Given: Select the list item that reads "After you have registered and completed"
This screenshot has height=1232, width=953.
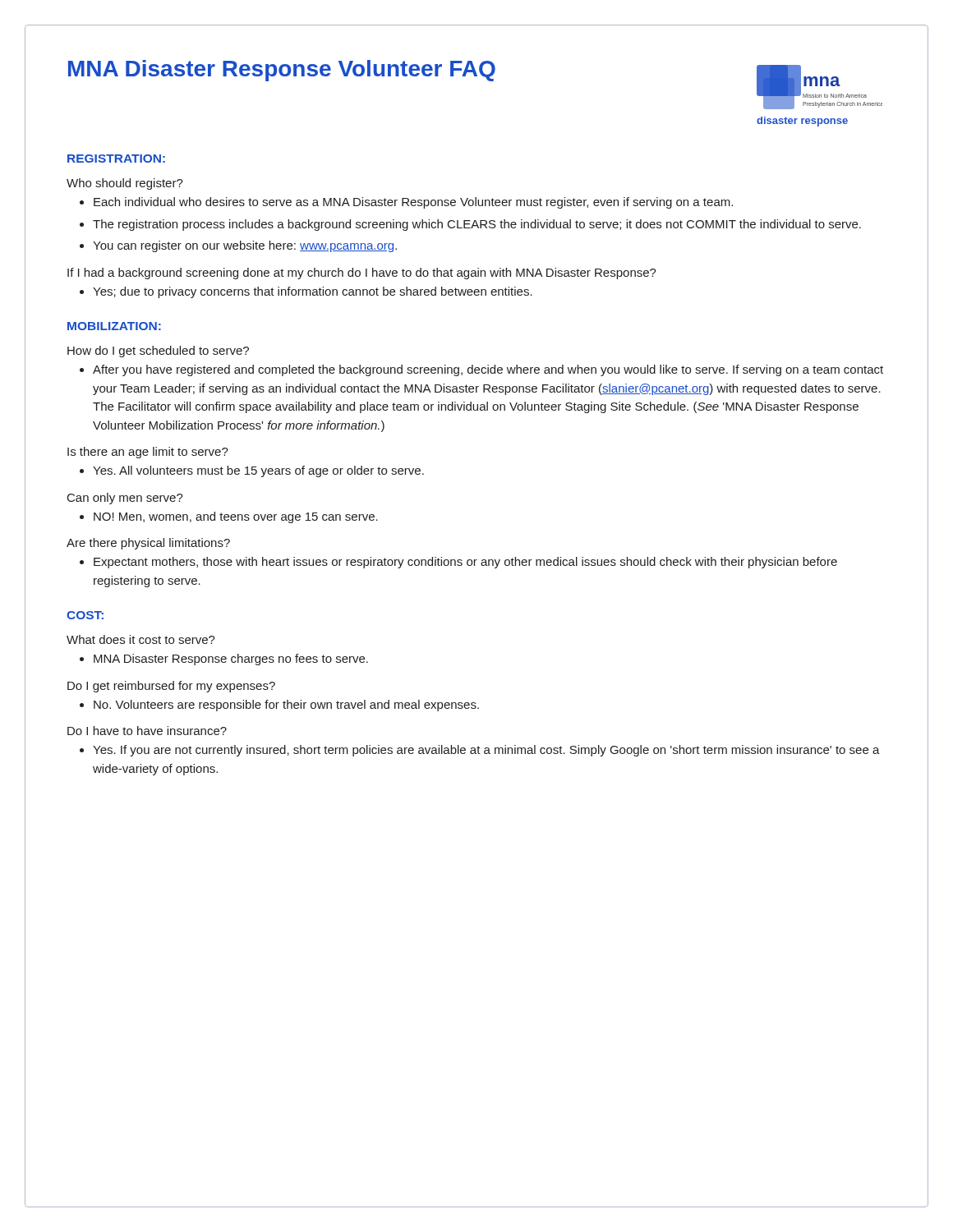Looking at the screenshot, I should tap(488, 397).
